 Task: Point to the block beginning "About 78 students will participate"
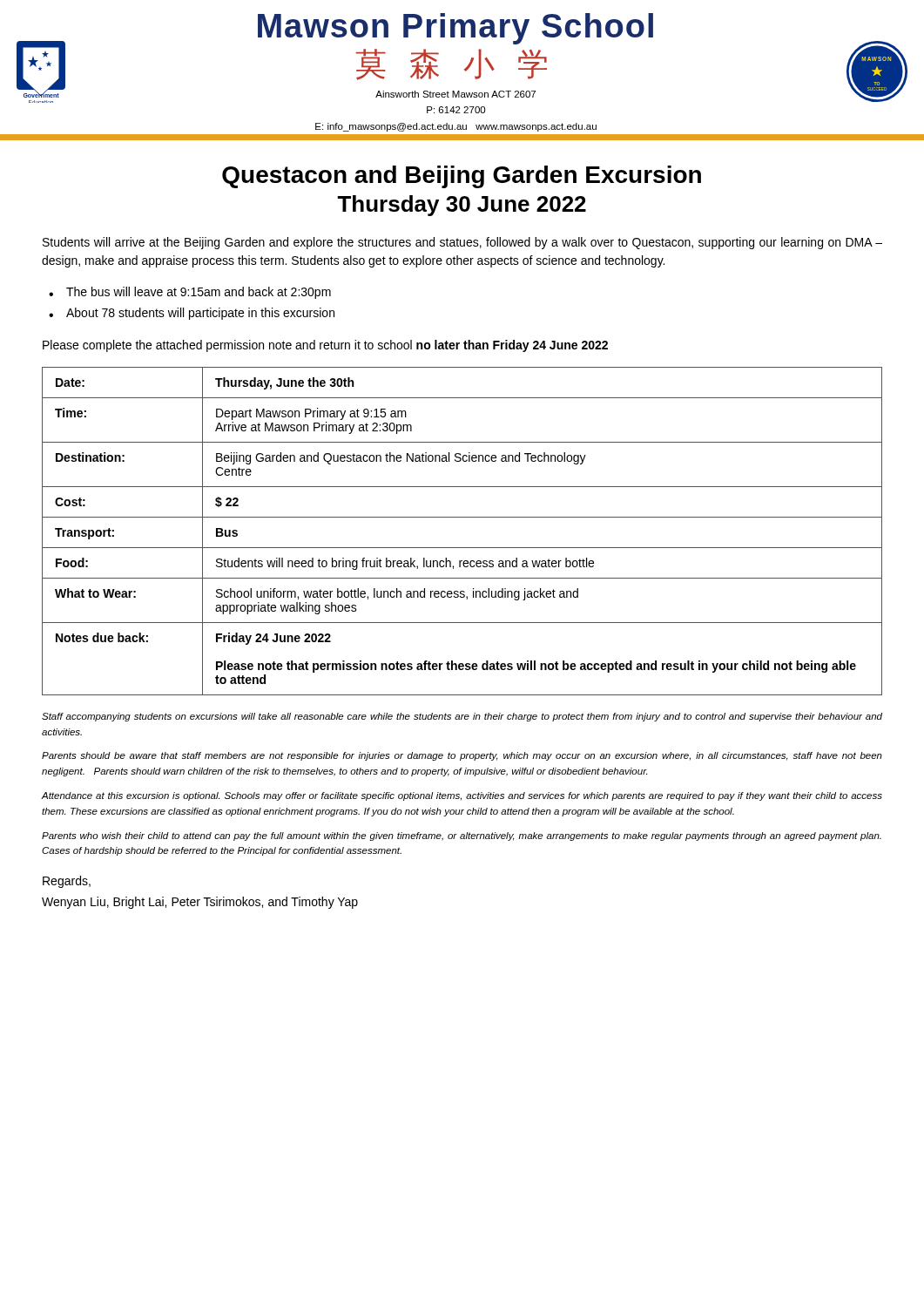(201, 313)
